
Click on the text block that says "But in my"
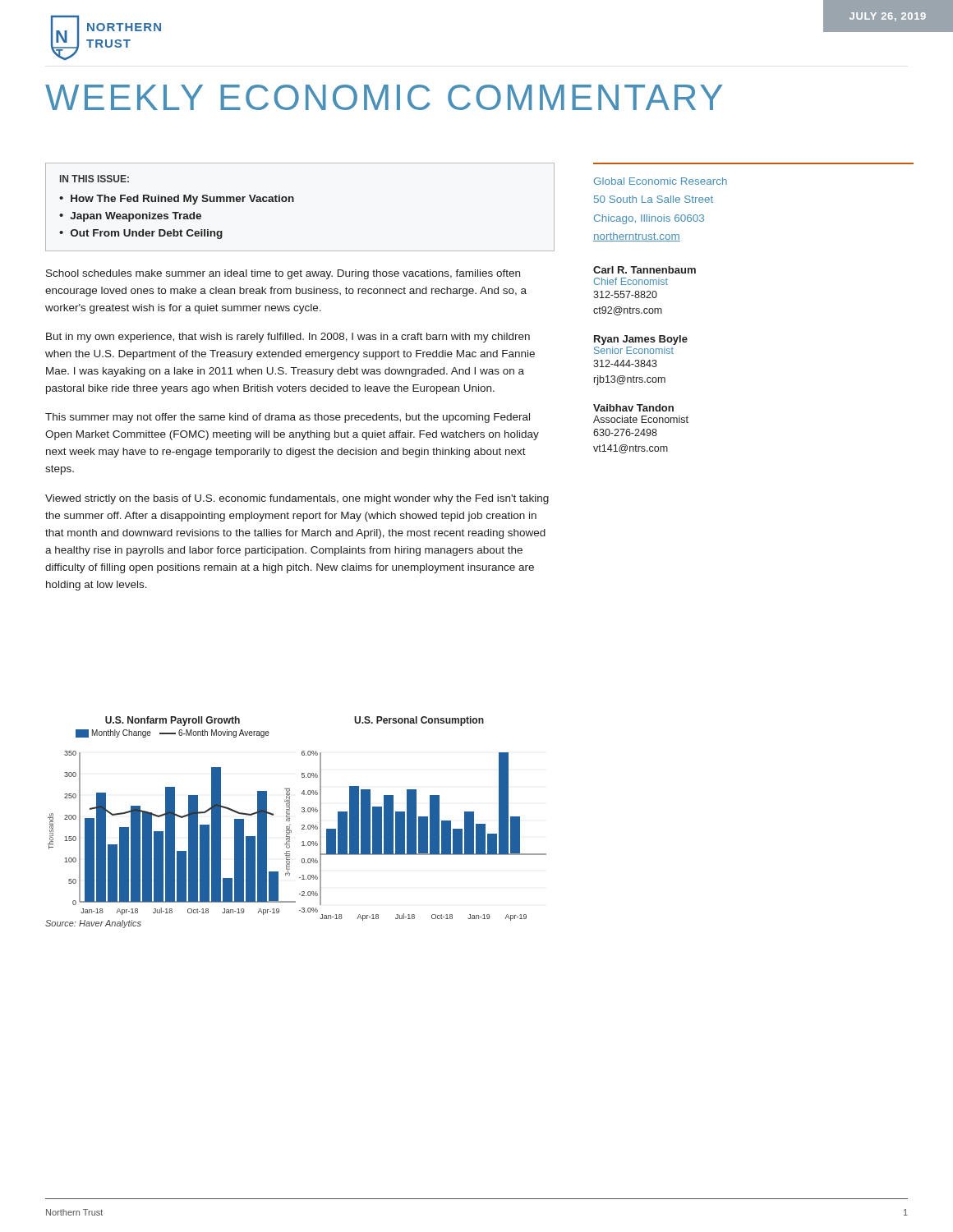click(x=290, y=362)
